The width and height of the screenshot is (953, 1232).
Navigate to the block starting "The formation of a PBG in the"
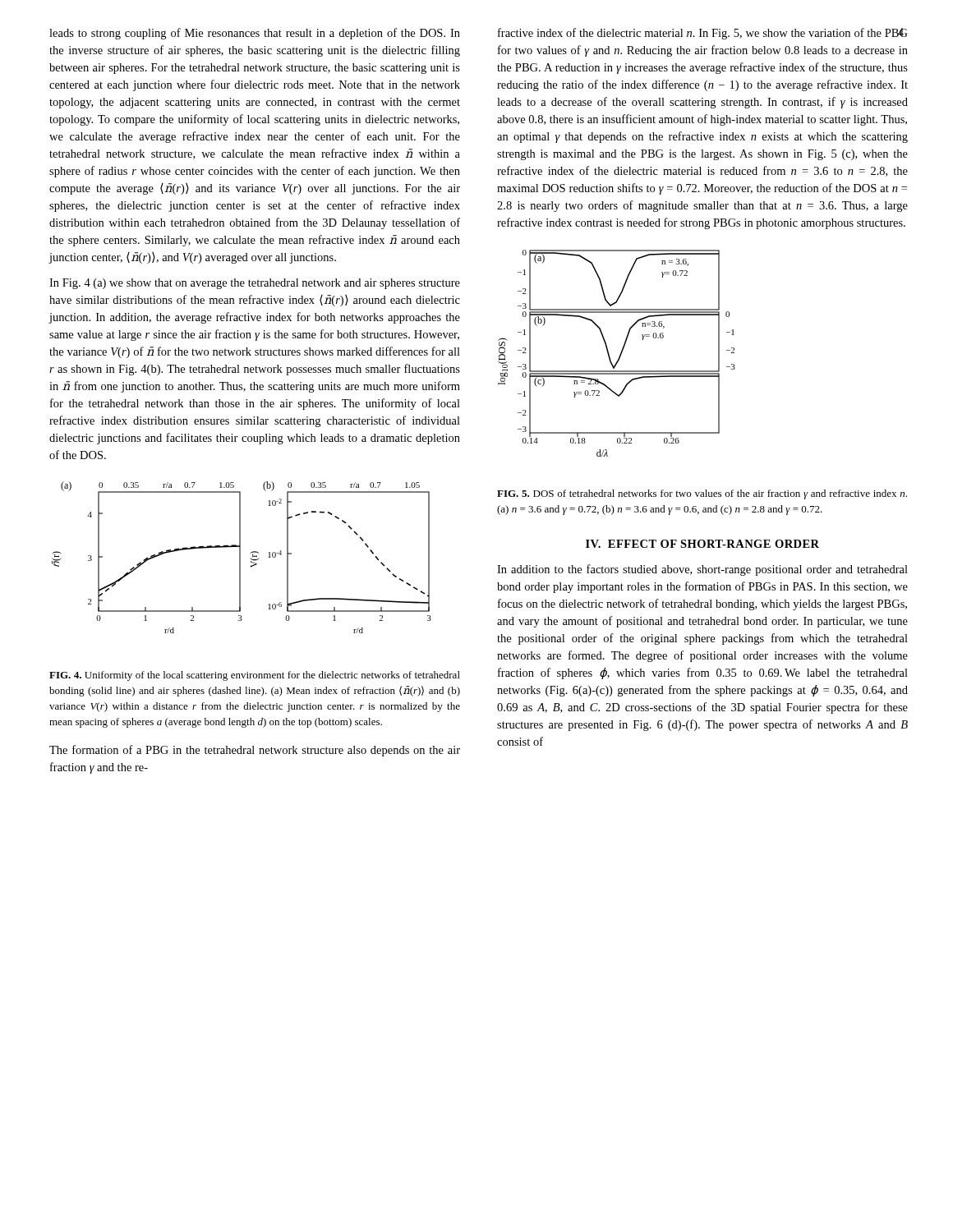(255, 759)
